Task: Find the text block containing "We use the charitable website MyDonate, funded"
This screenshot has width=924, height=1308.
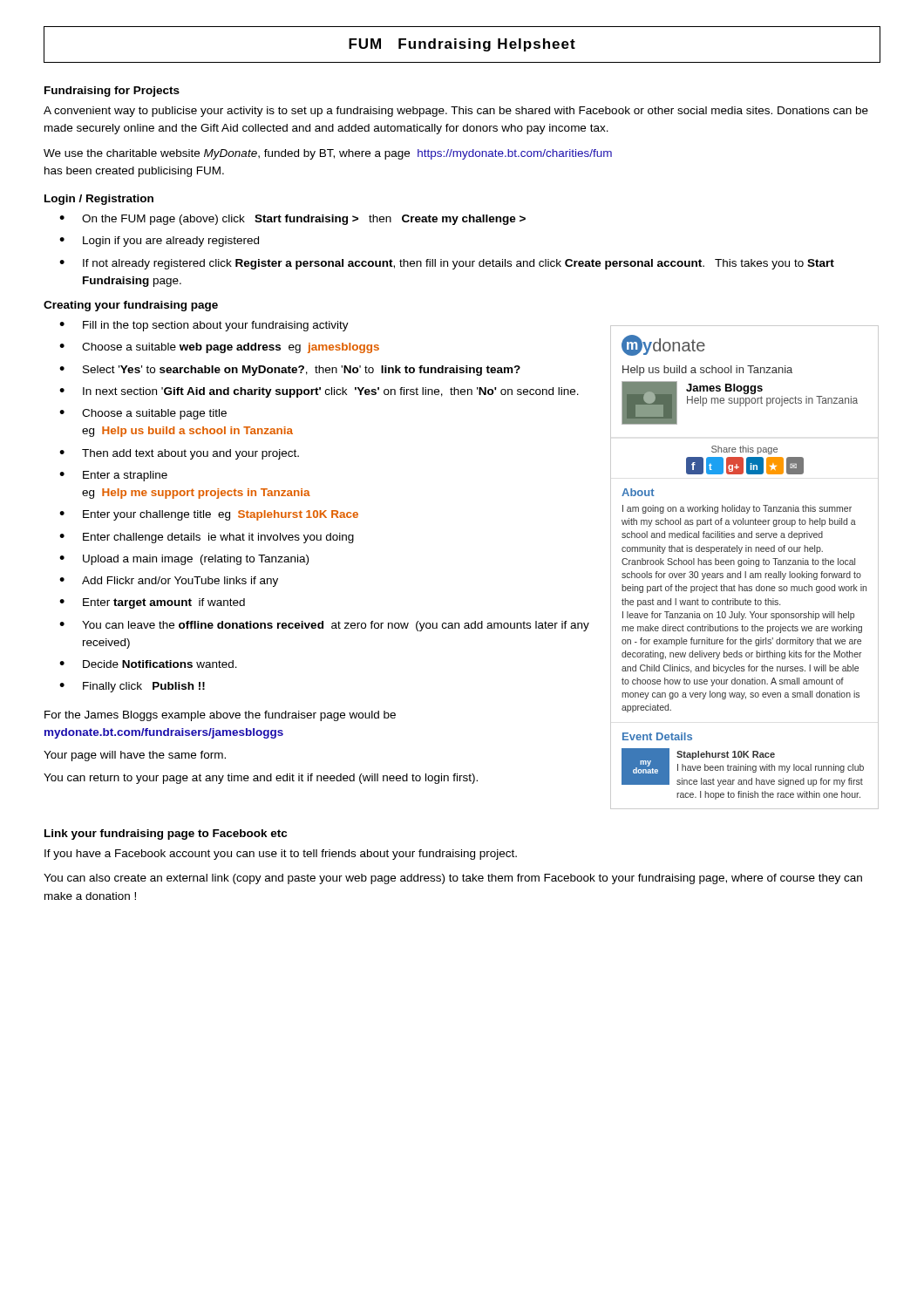Action: (328, 161)
